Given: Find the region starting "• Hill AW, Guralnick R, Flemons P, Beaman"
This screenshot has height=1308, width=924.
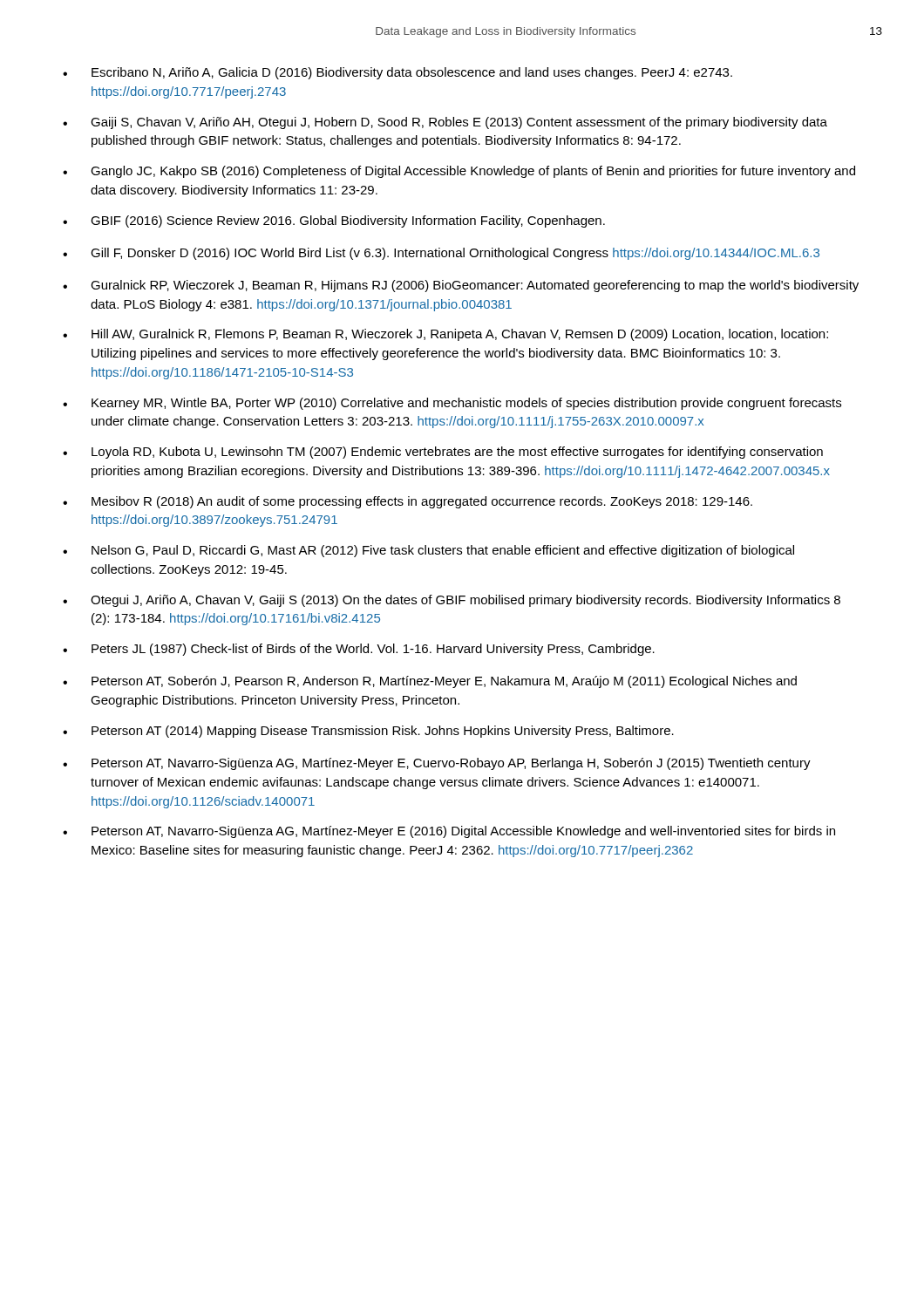Looking at the screenshot, I should point(462,353).
